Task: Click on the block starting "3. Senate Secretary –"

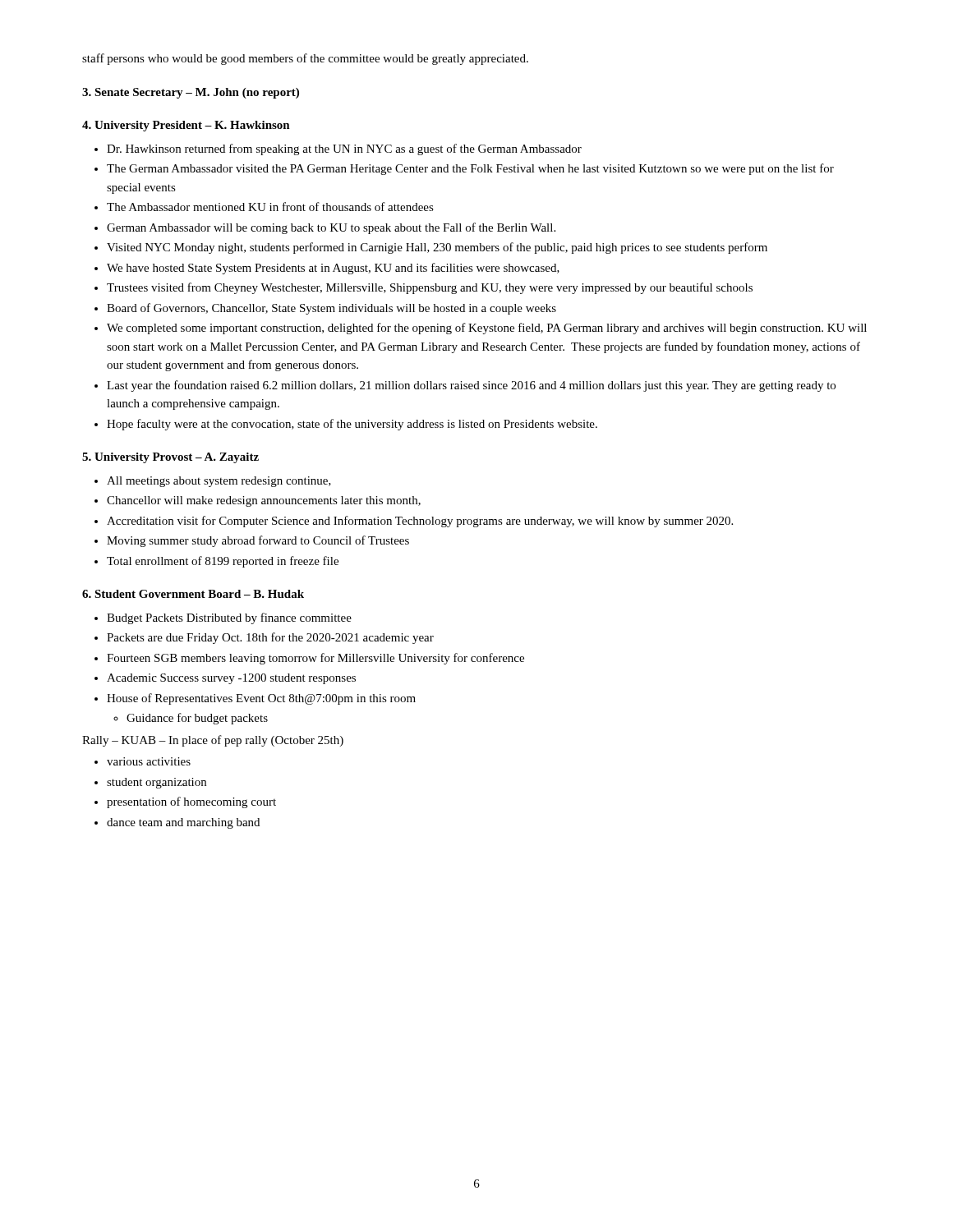Action: click(x=191, y=92)
